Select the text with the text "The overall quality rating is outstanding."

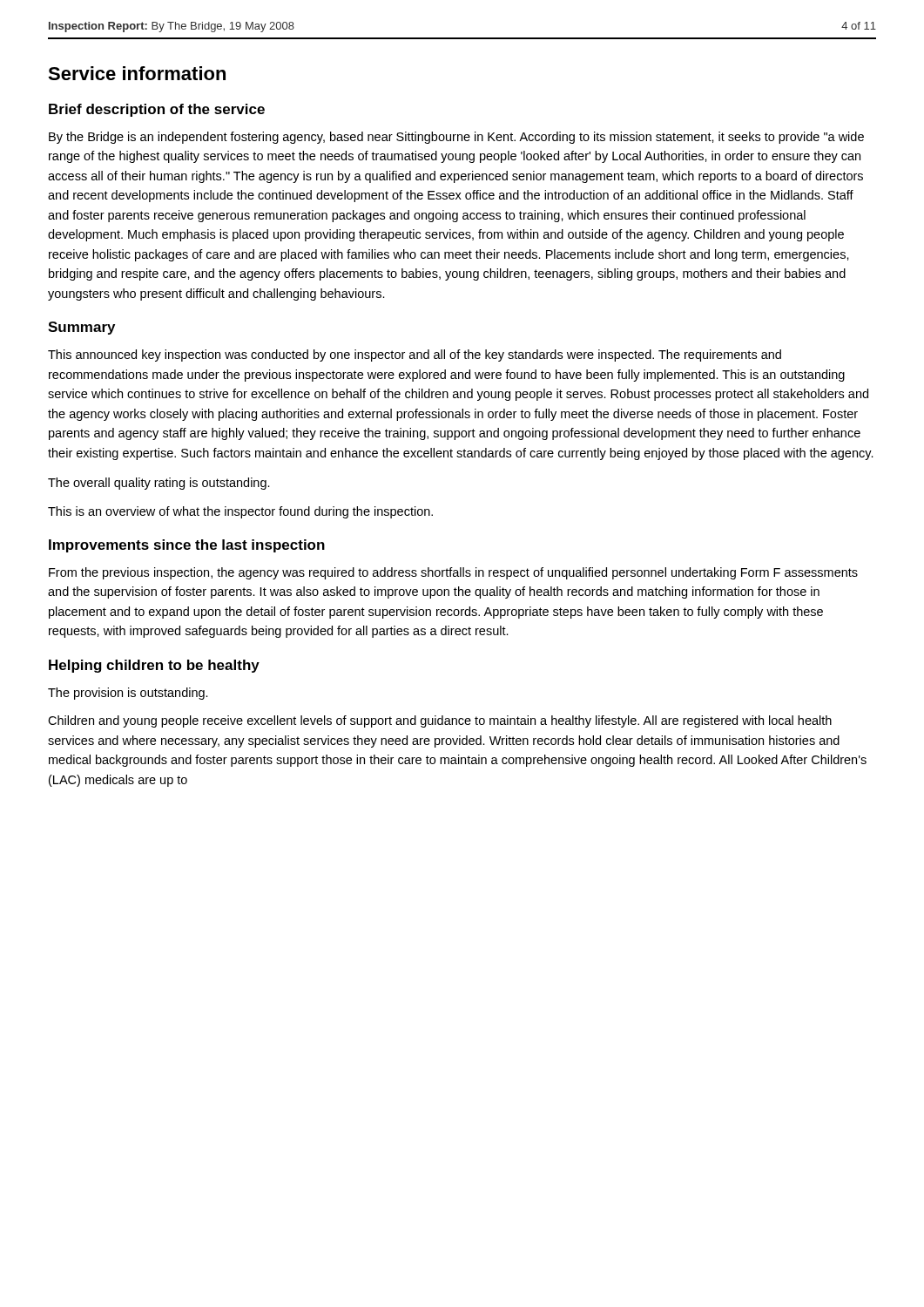point(159,484)
